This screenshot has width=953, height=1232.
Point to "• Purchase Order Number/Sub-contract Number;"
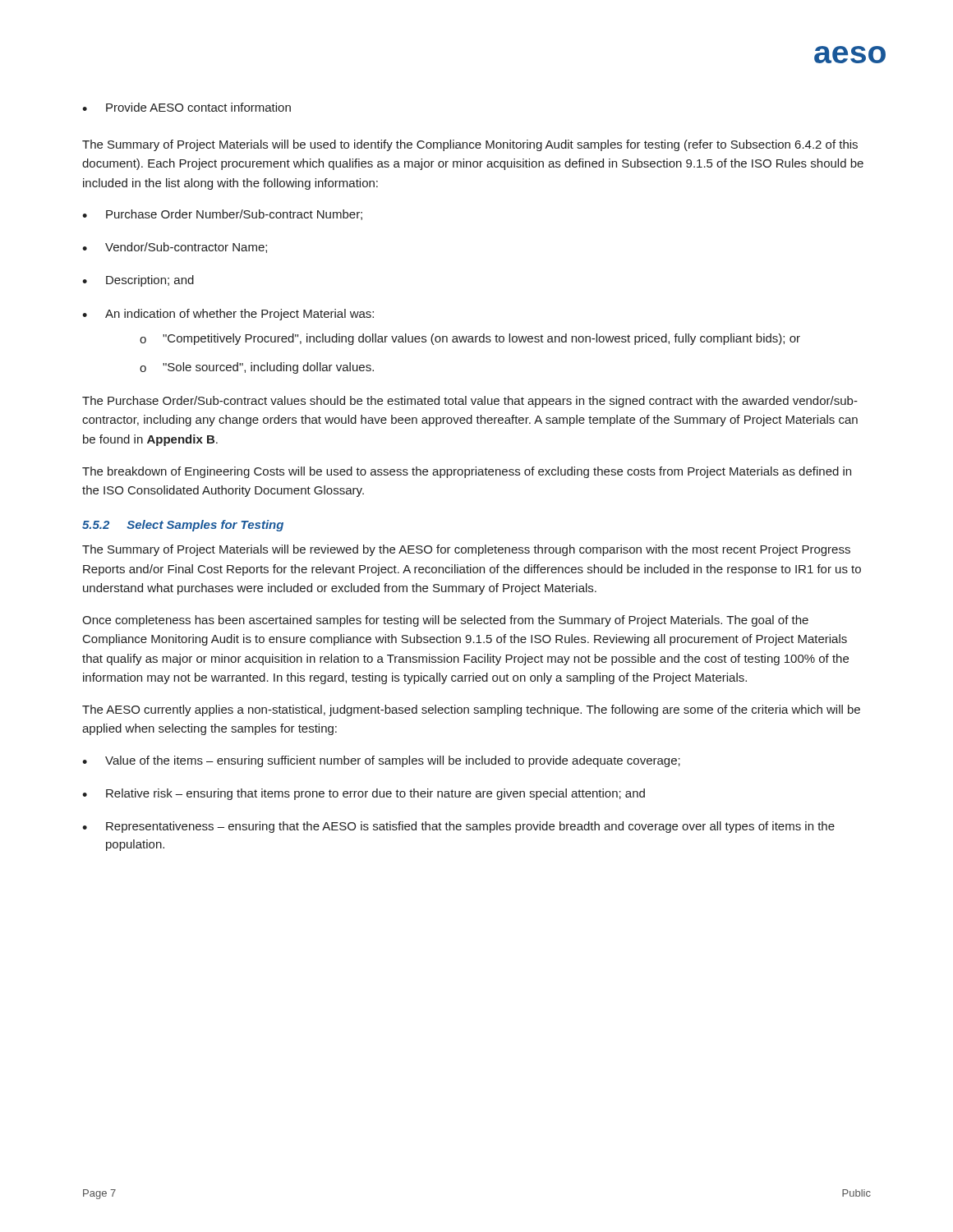pos(222,215)
